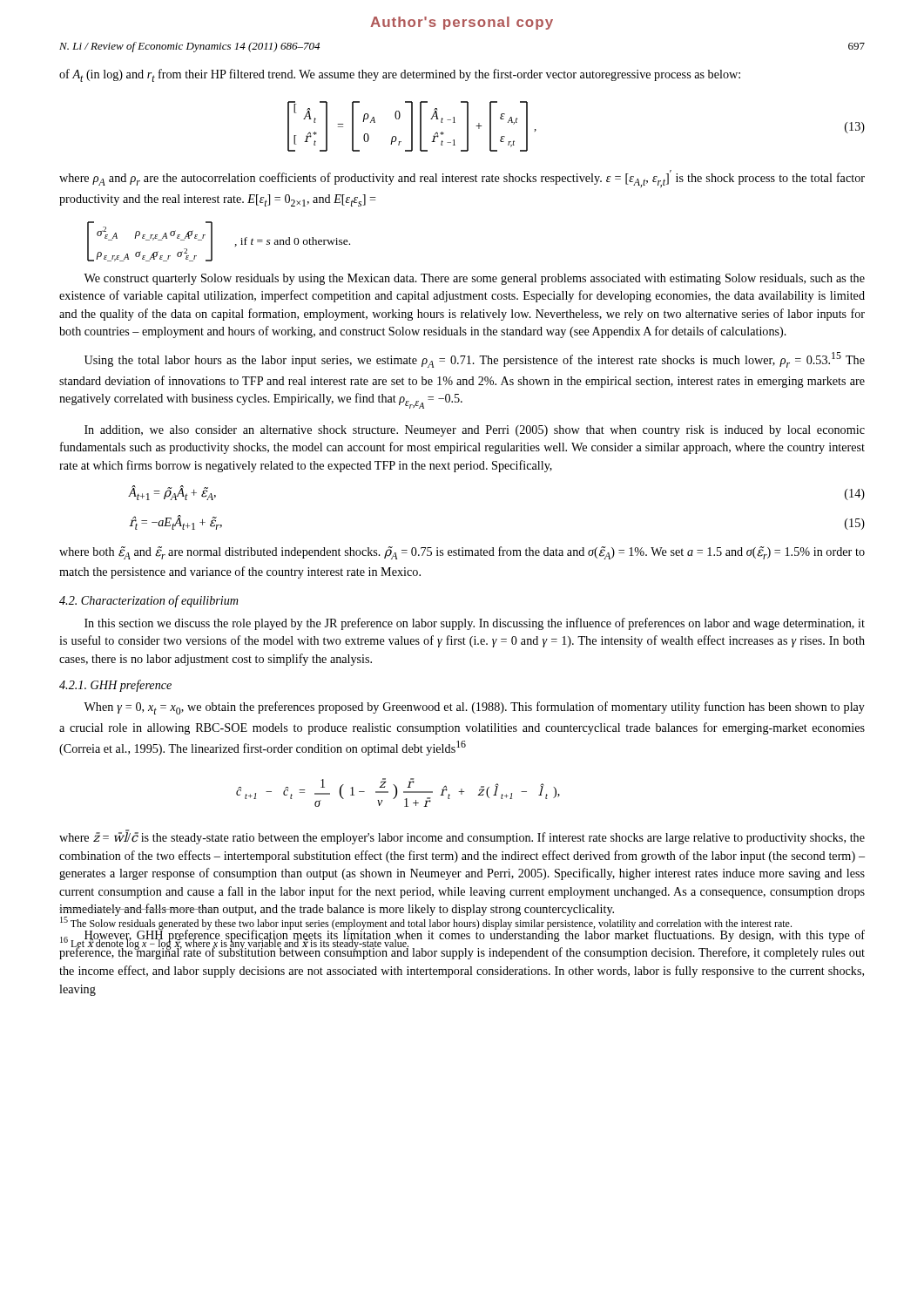Find the text starting "where z̄ = w̄l̄/c̄ is the"

click(x=462, y=913)
